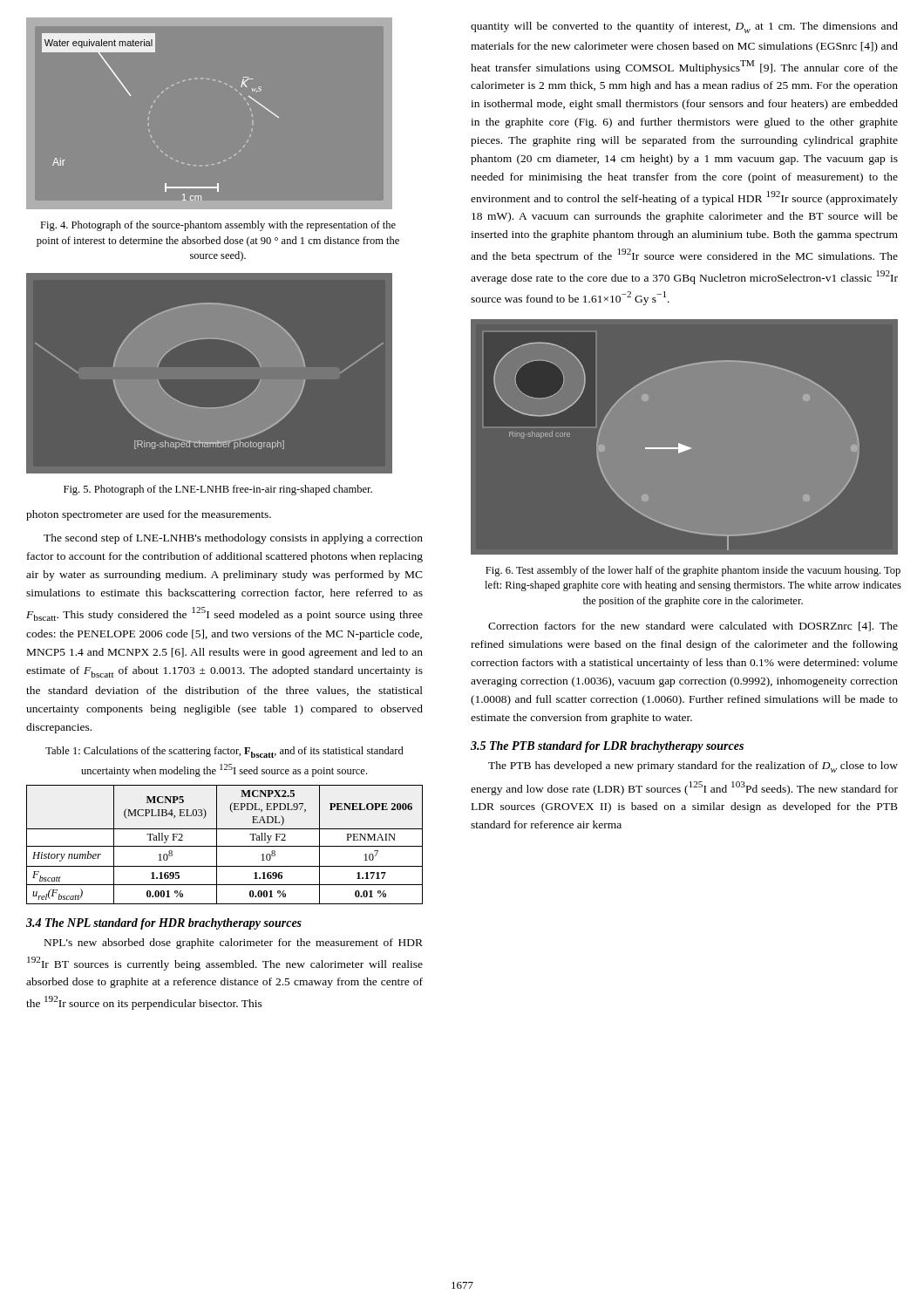Image resolution: width=924 pixels, height=1308 pixels.
Task: Click on the caption containing "Fig. 6. Test assembly"
Action: [x=693, y=585]
